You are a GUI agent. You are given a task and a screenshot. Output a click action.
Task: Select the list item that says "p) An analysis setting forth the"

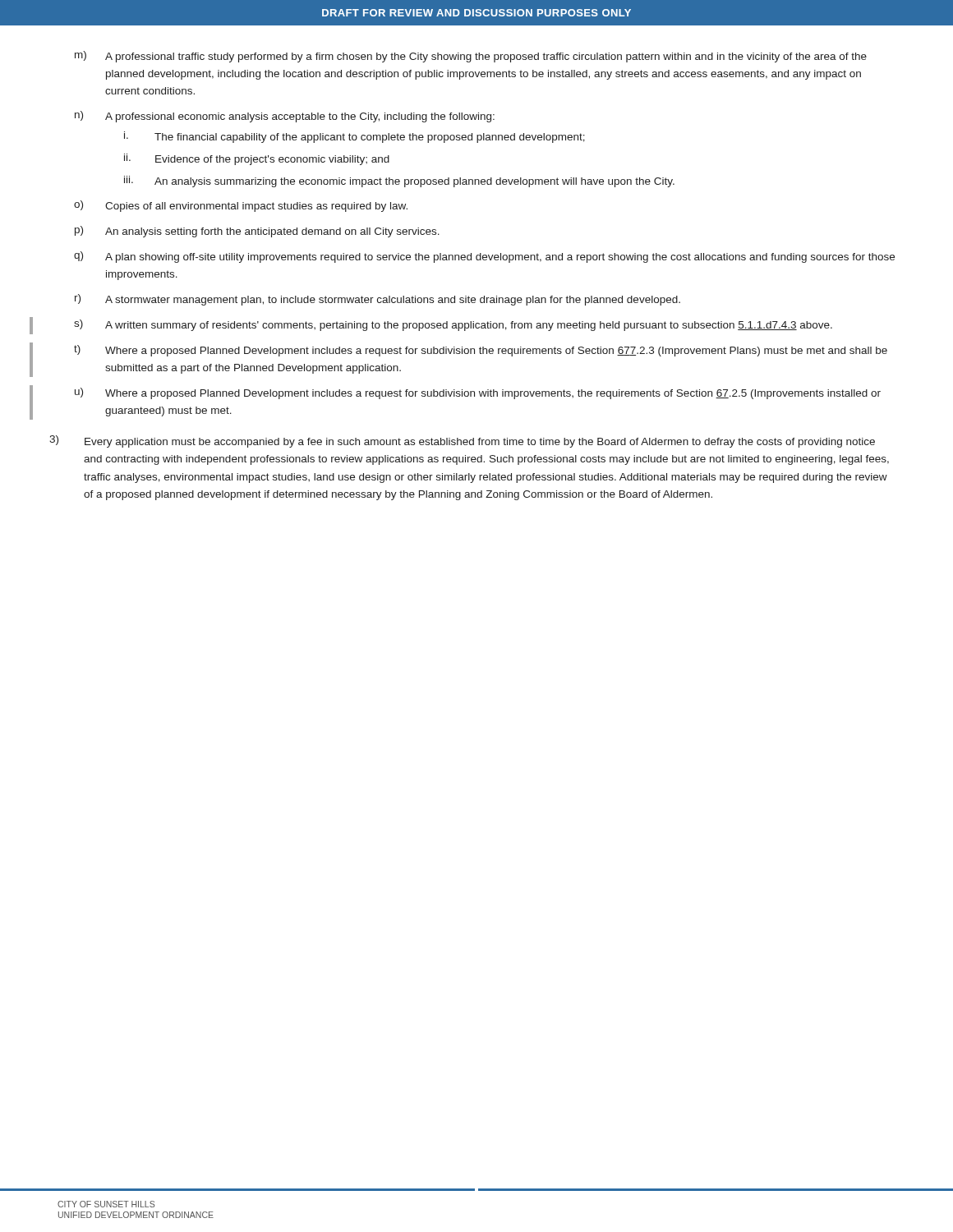pyautogui.click(x=257, y=232)
